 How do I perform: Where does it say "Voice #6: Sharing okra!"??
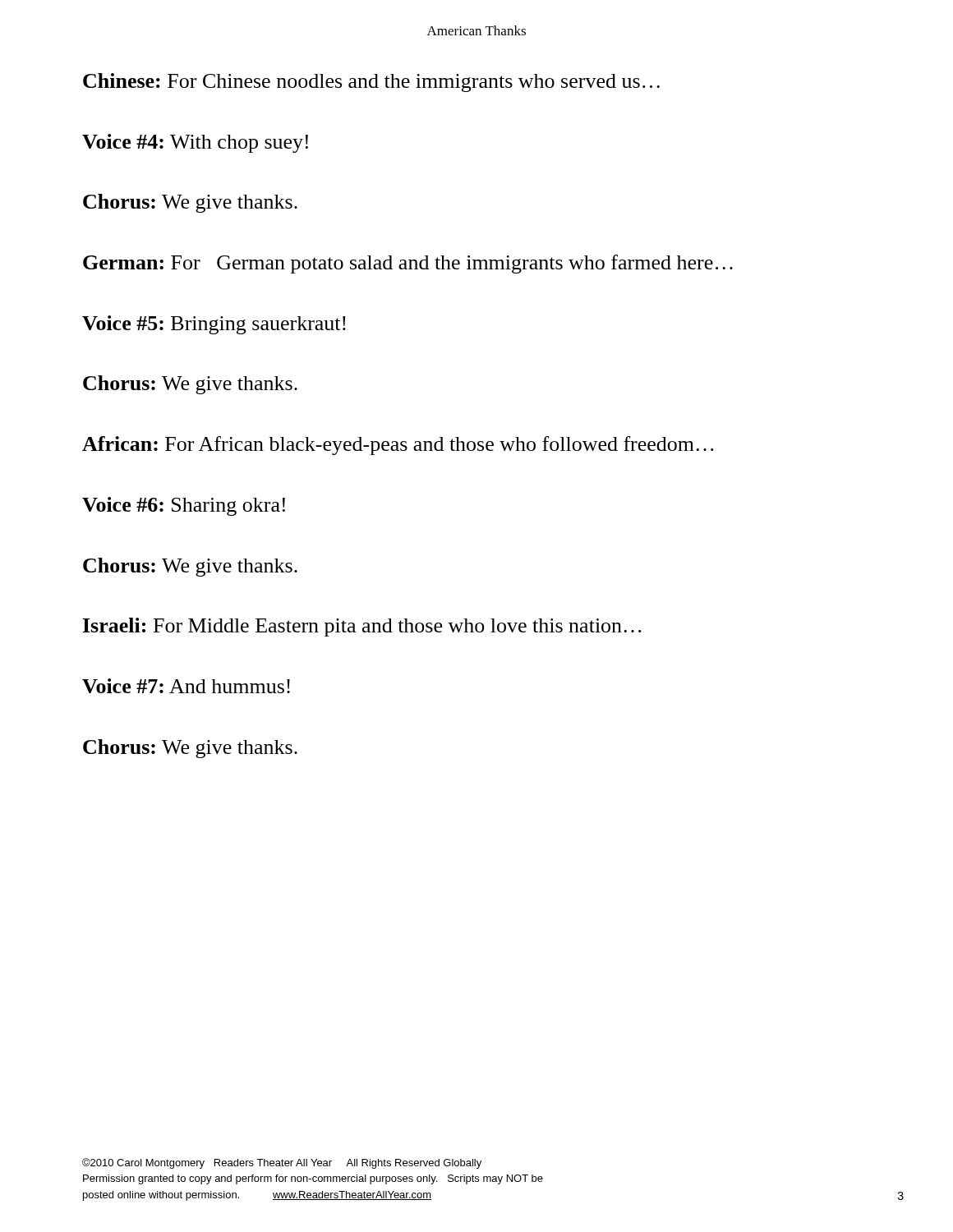185,505
